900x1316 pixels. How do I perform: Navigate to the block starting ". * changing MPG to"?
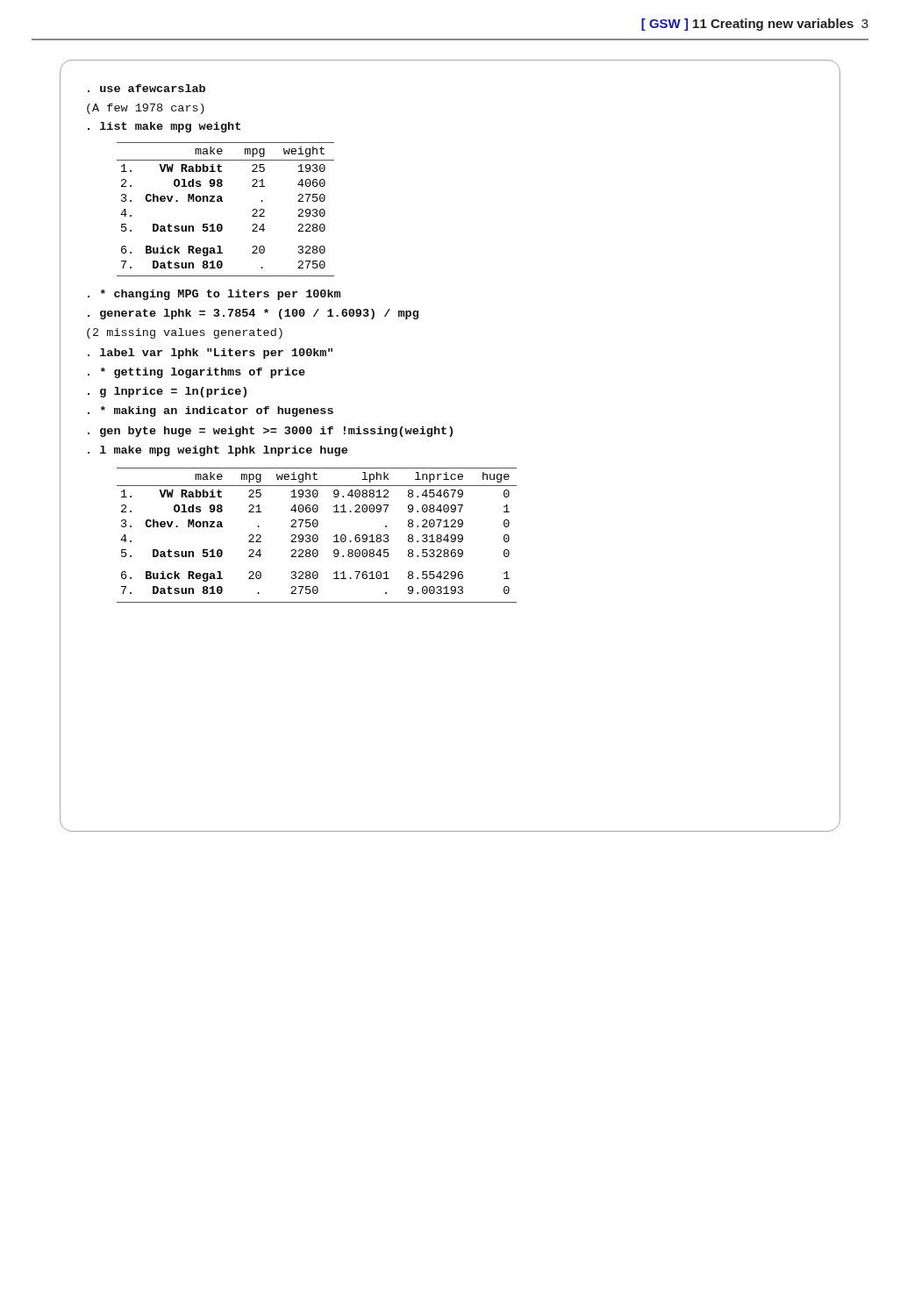(270, 372)
